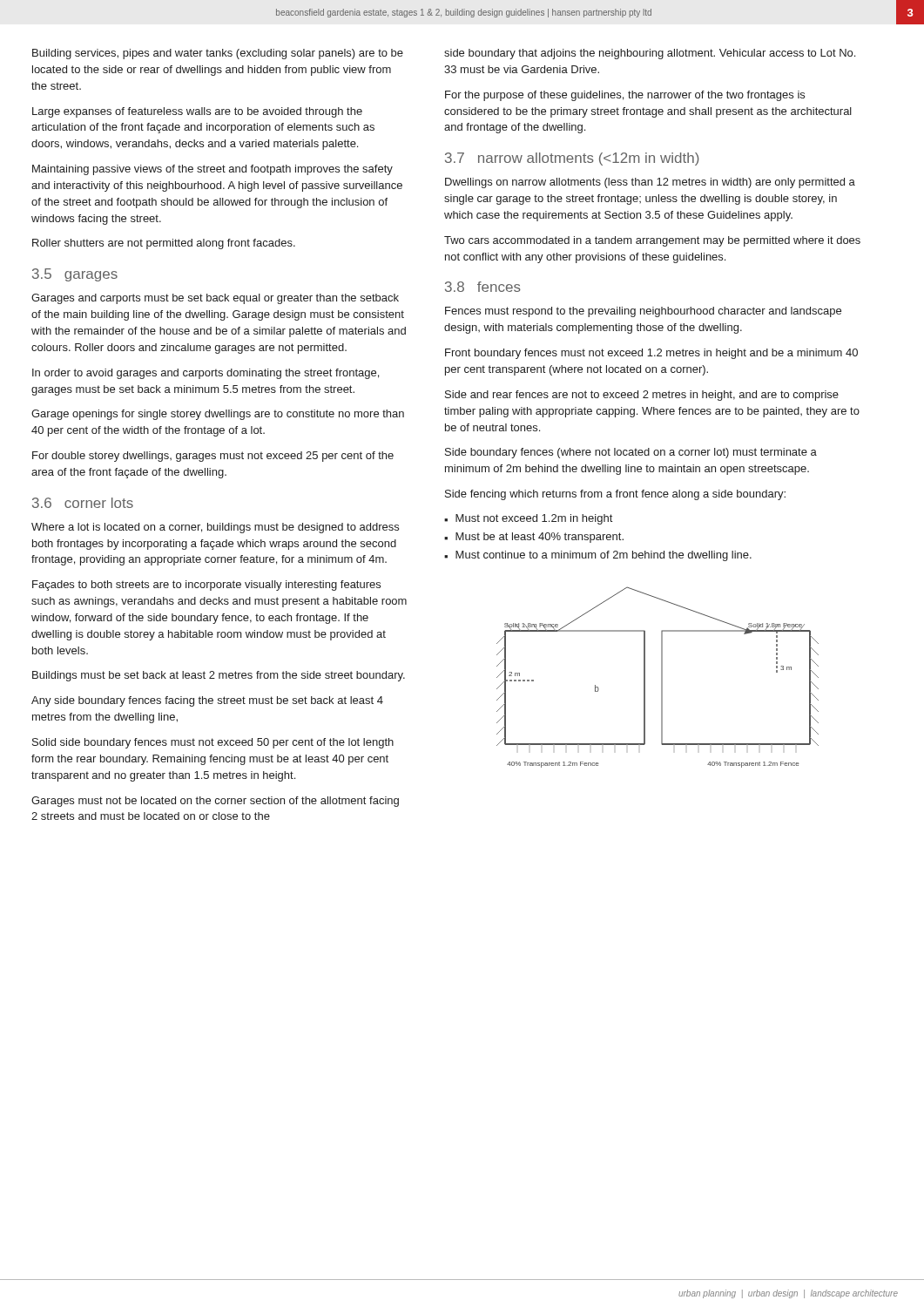Select the text block with the text "Front boundary fences must not"
Viewport: 924px width, 1307px height.
coord(653,362)
